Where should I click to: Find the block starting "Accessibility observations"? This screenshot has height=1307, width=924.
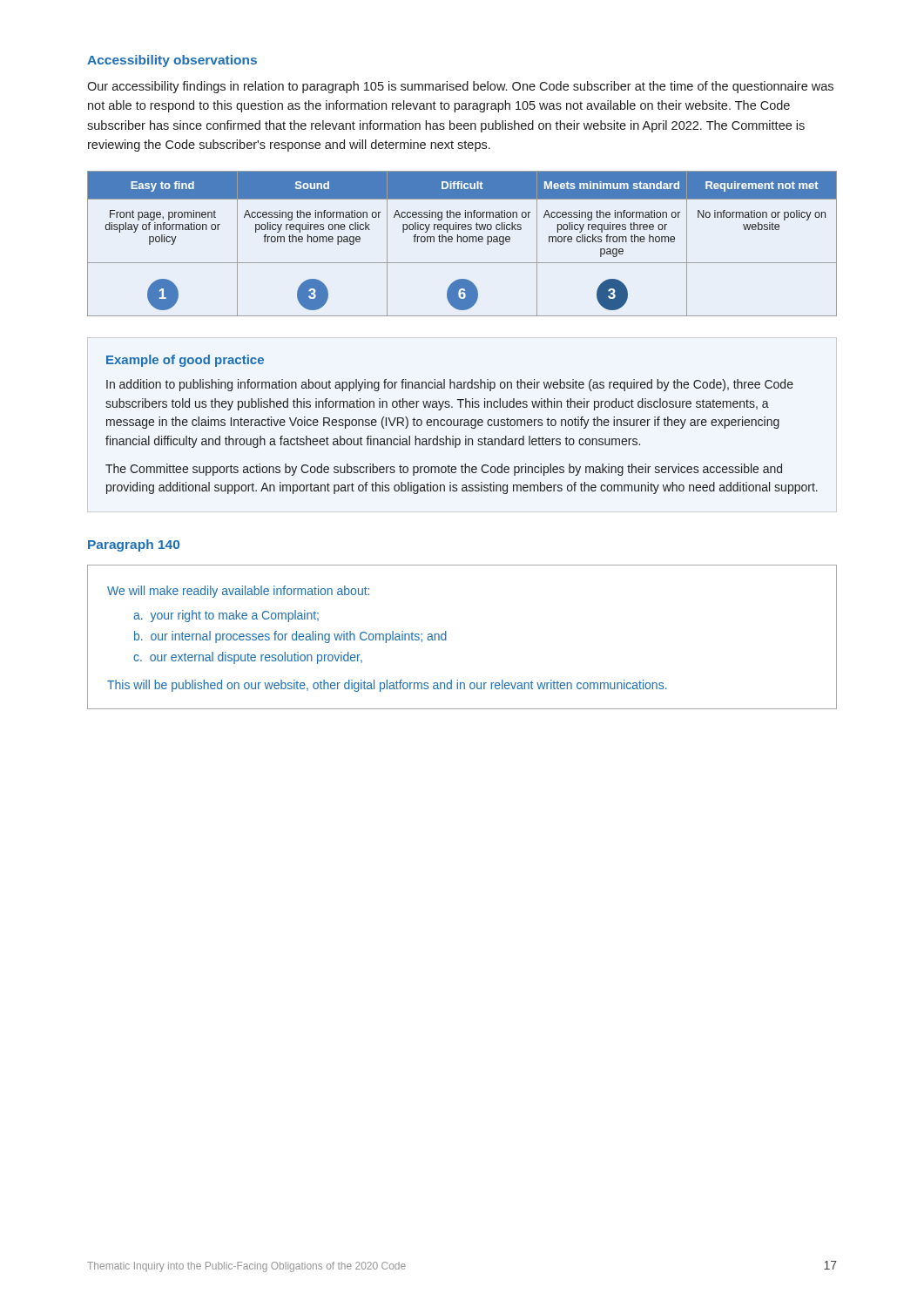172,60
